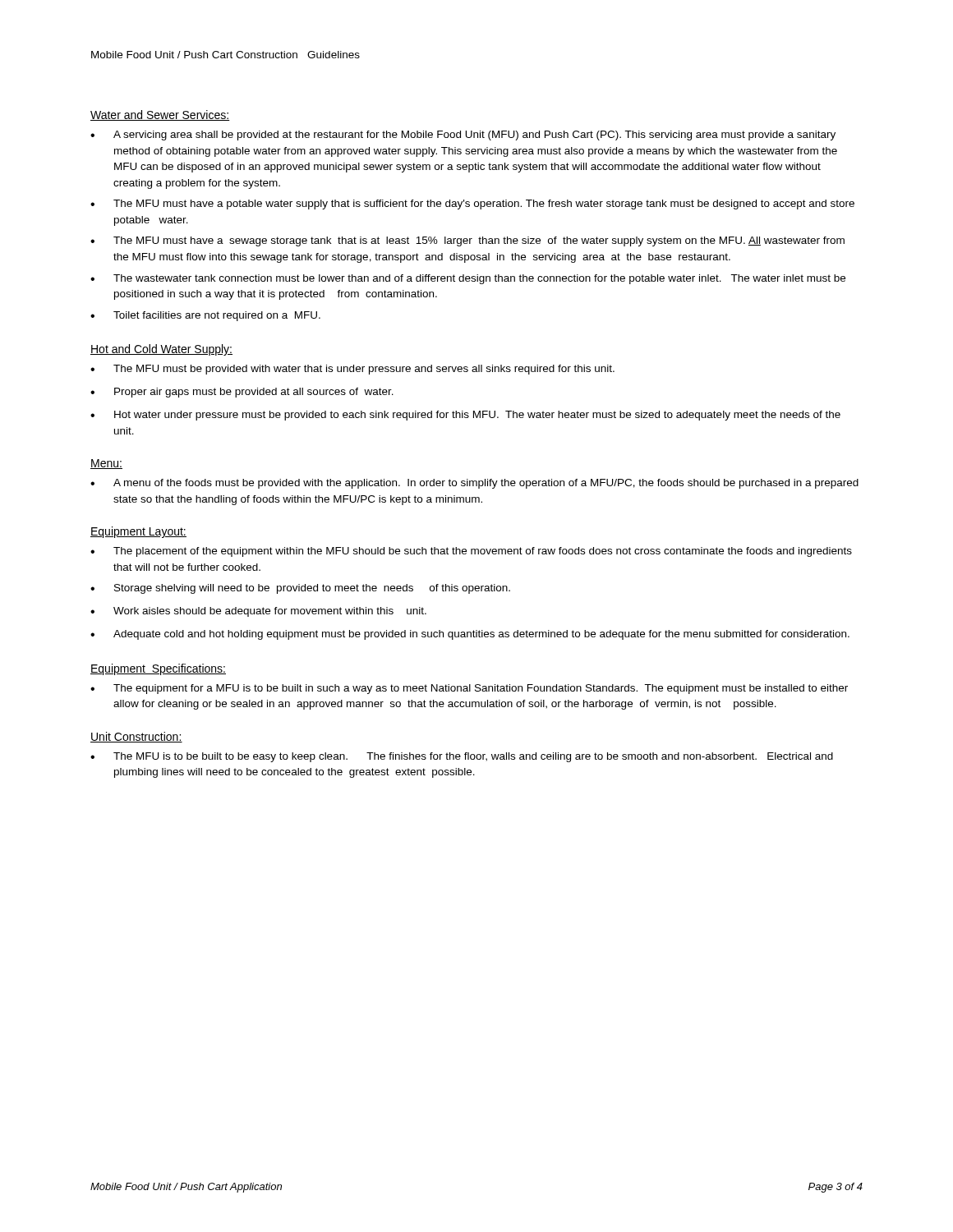
Task: Locate the block of text that opens with "• Adequate cold and"
Action: (476, 635)
